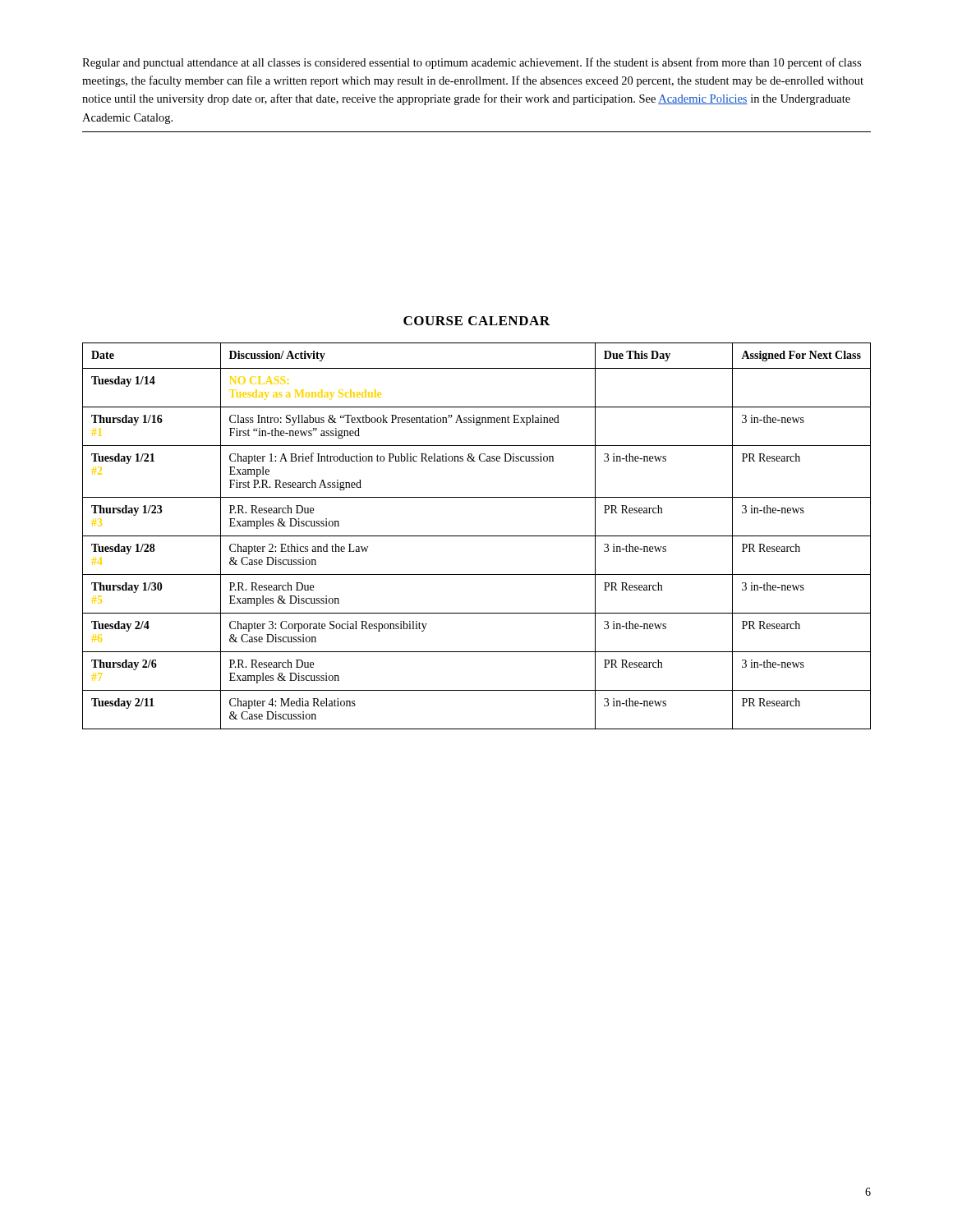This screenshot has width=953, height=1232.
Task: Locate the text "COURSE CALENDAR"
Action: (x=476, y=321)
